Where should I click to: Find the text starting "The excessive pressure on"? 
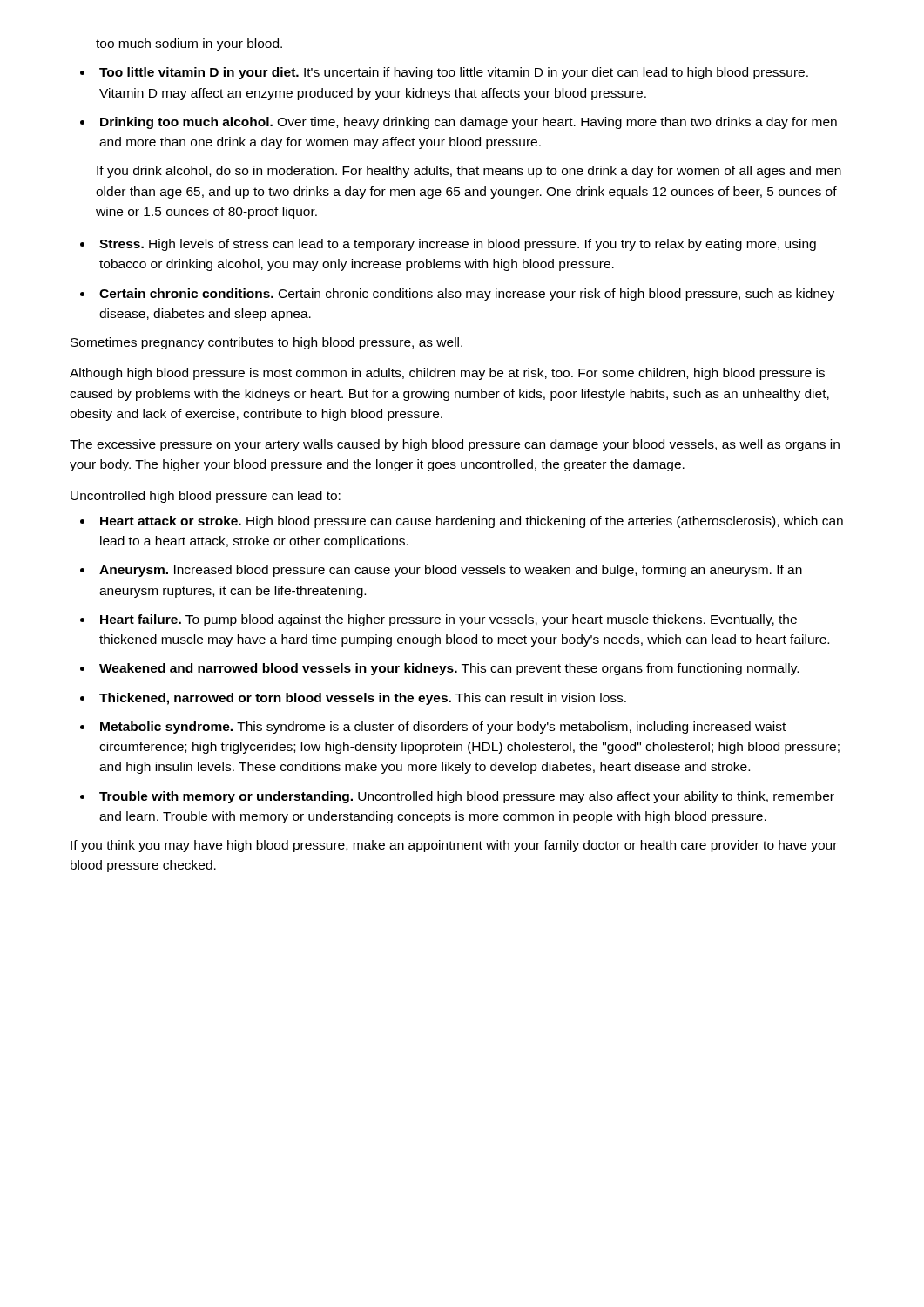[x=455, y=454]
